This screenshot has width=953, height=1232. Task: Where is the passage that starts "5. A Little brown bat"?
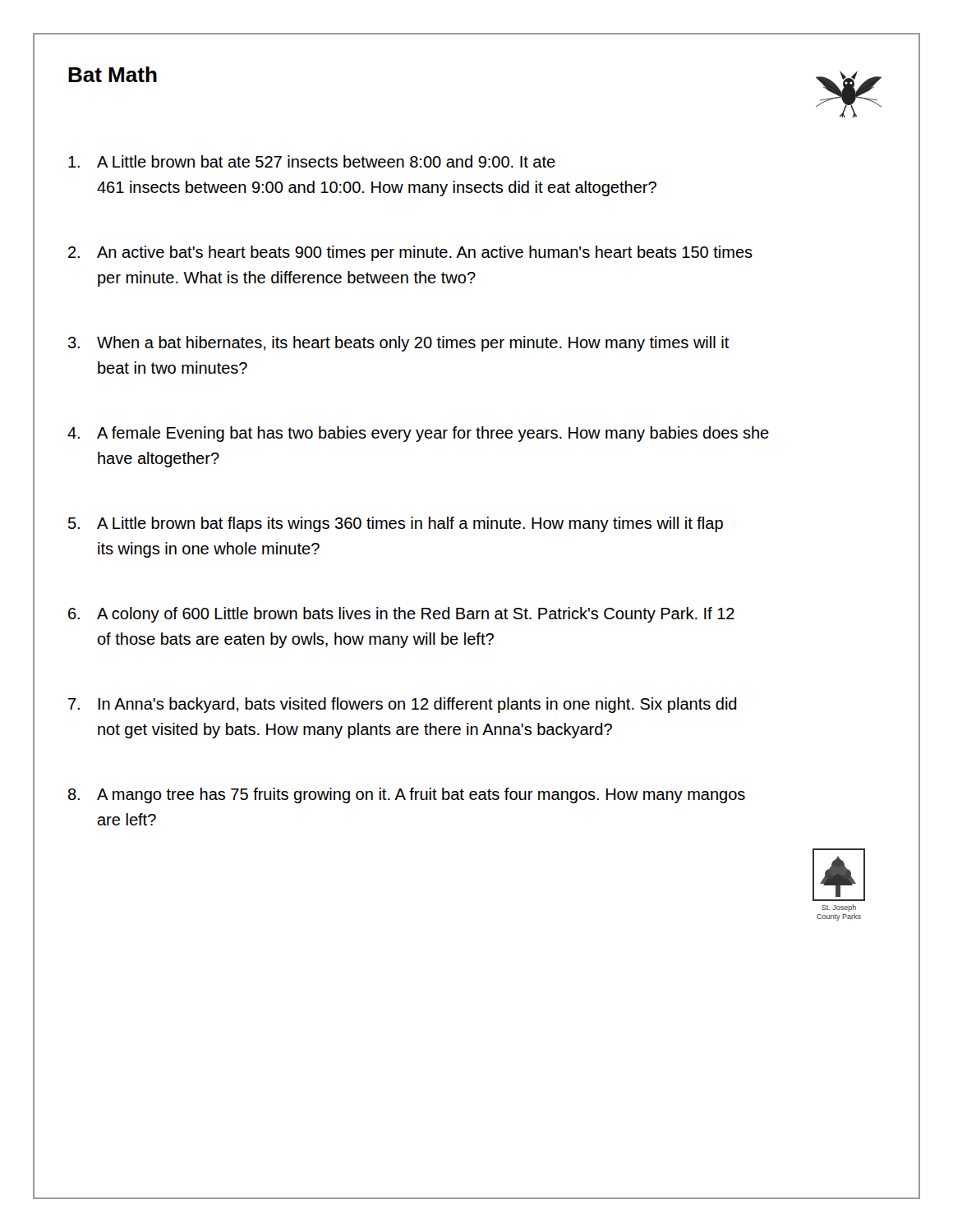tap(476, 536)
